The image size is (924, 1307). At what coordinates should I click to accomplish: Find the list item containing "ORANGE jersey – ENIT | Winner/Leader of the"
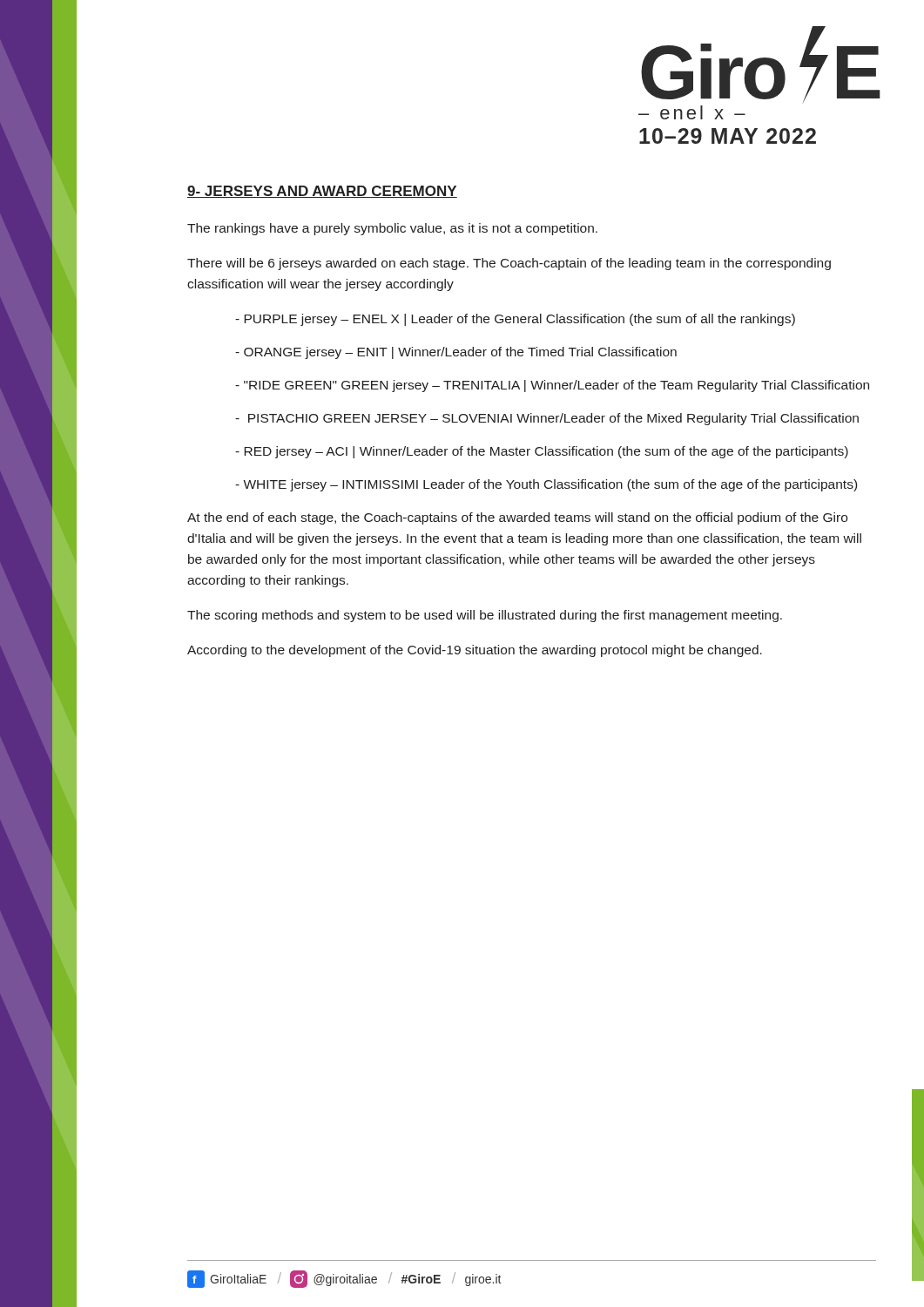456,352
